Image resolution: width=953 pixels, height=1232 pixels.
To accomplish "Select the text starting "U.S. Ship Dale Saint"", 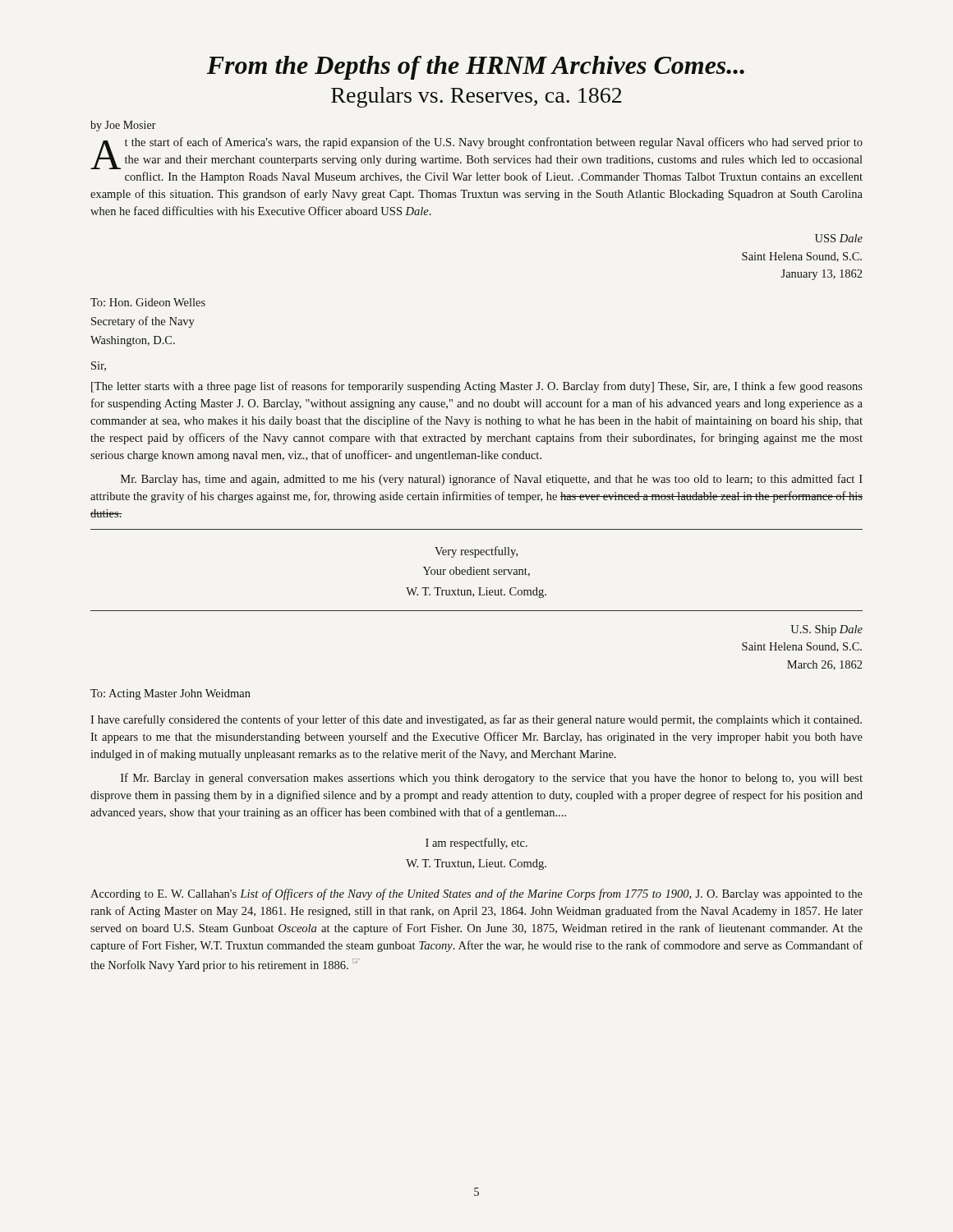I will click(802, 647).
